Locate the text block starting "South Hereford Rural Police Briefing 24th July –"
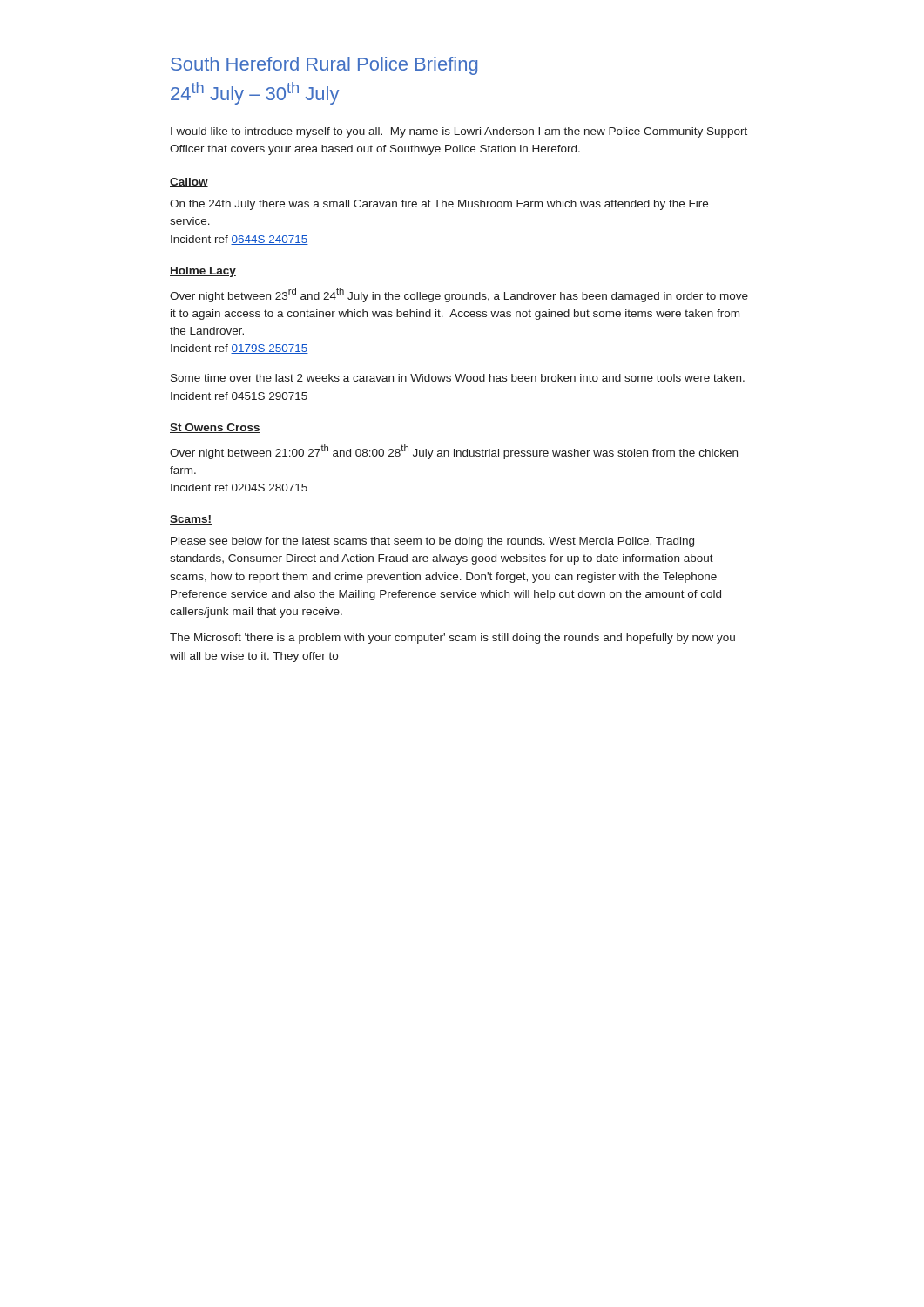 pyautogui.click(x=460, y=80)
